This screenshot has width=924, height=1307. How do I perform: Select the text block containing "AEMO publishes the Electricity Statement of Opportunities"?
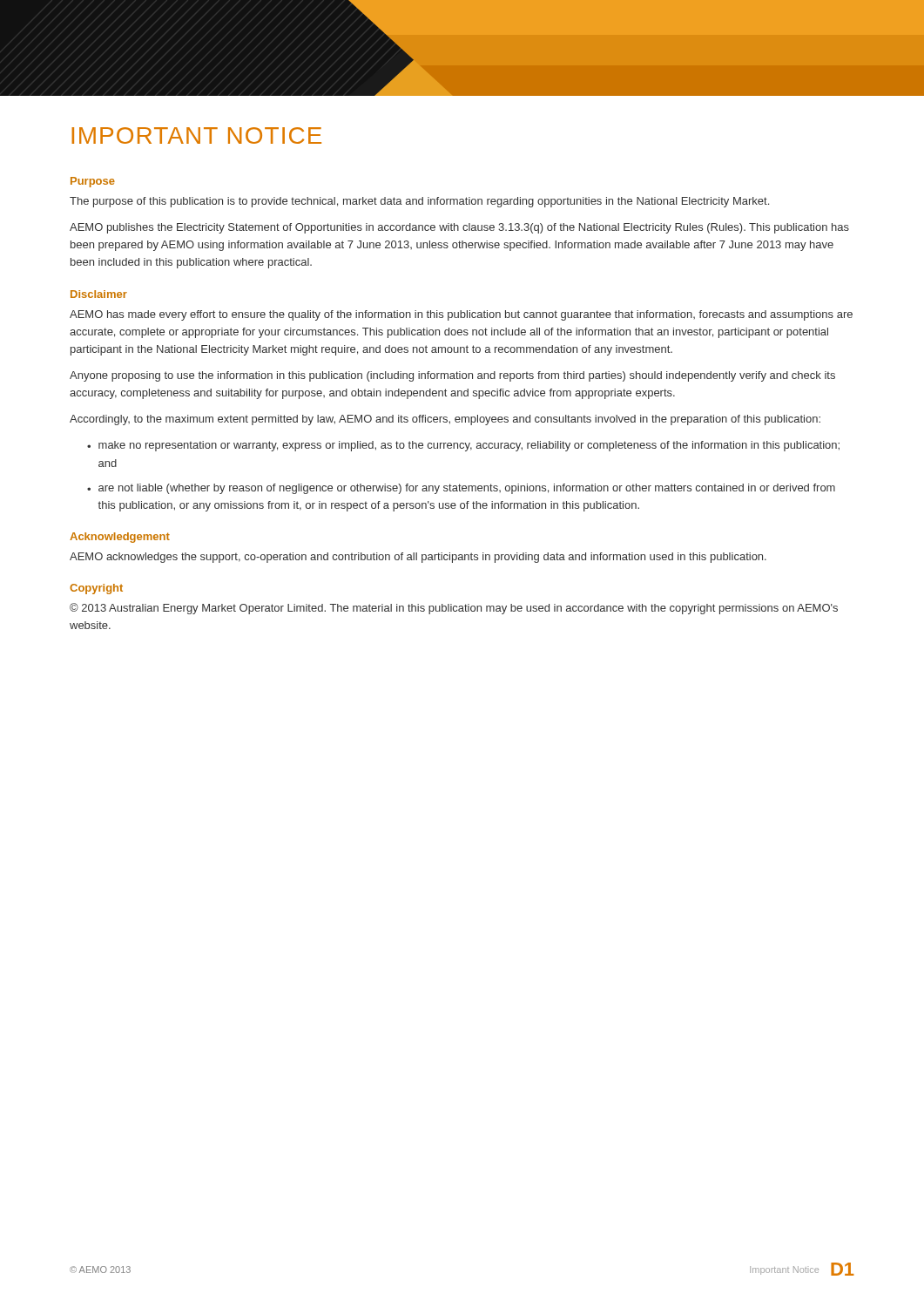(459, 245)
